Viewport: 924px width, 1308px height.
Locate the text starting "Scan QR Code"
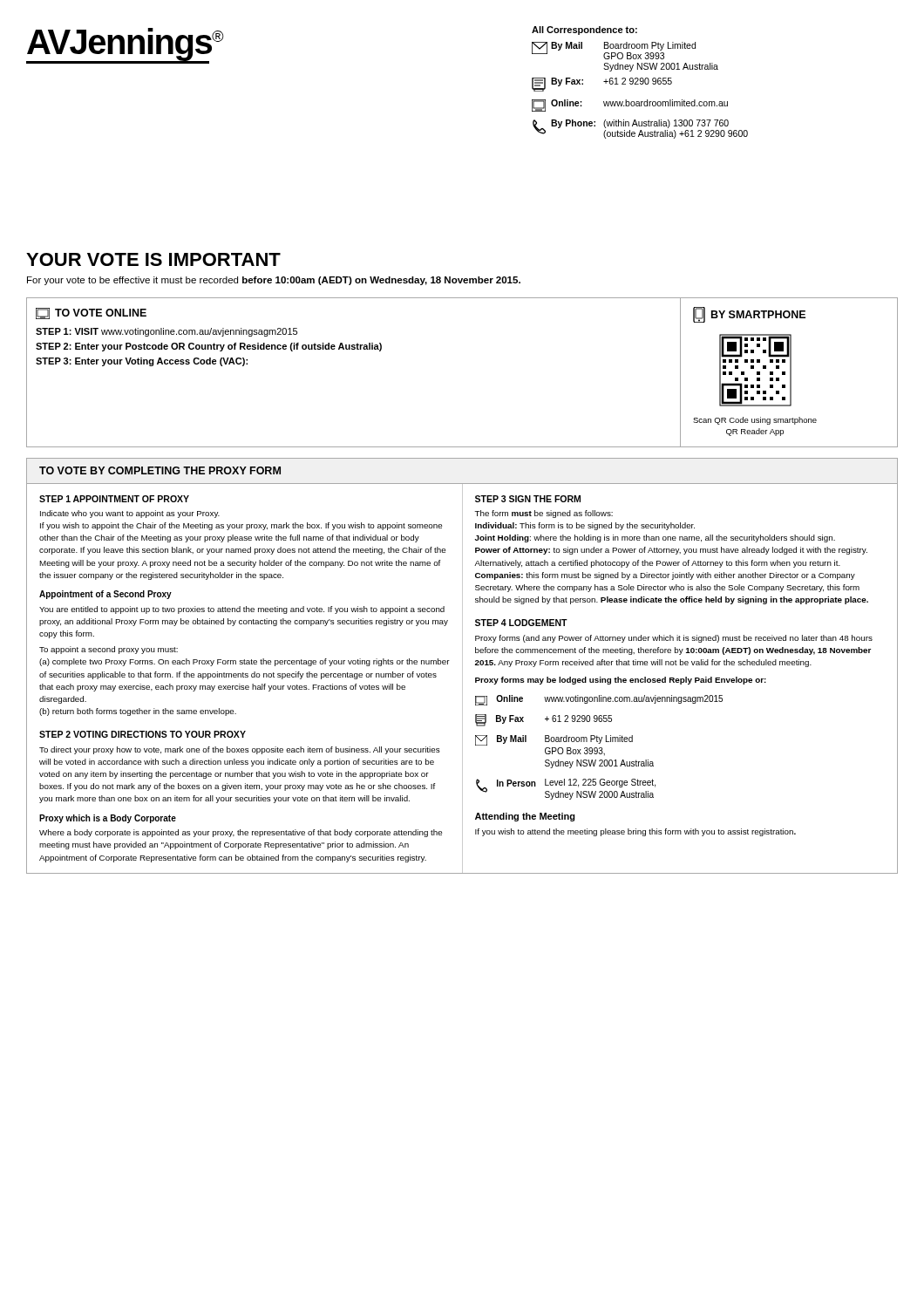(x=755, y=426)
